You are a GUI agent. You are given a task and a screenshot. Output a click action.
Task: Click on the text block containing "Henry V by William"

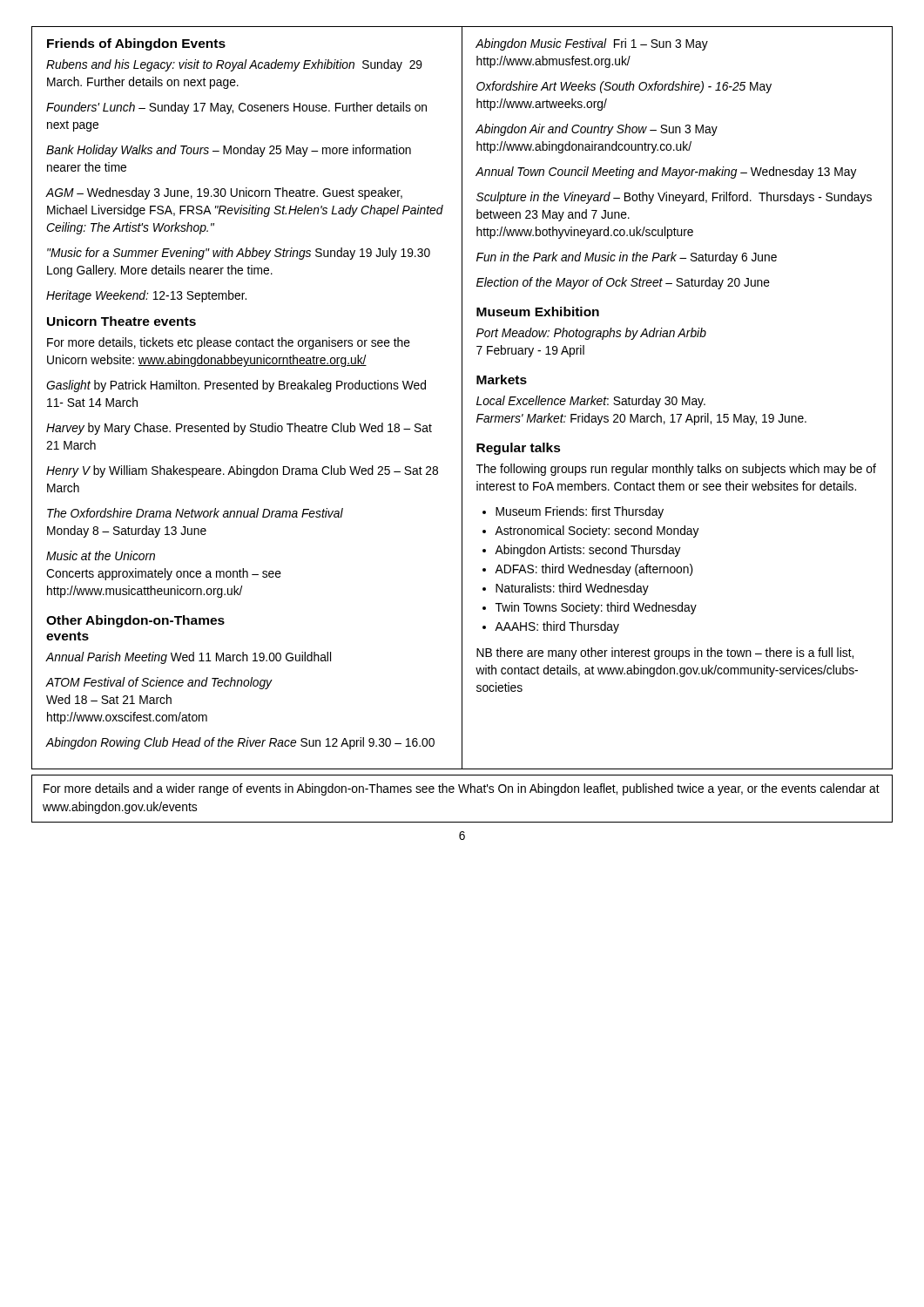242,480
